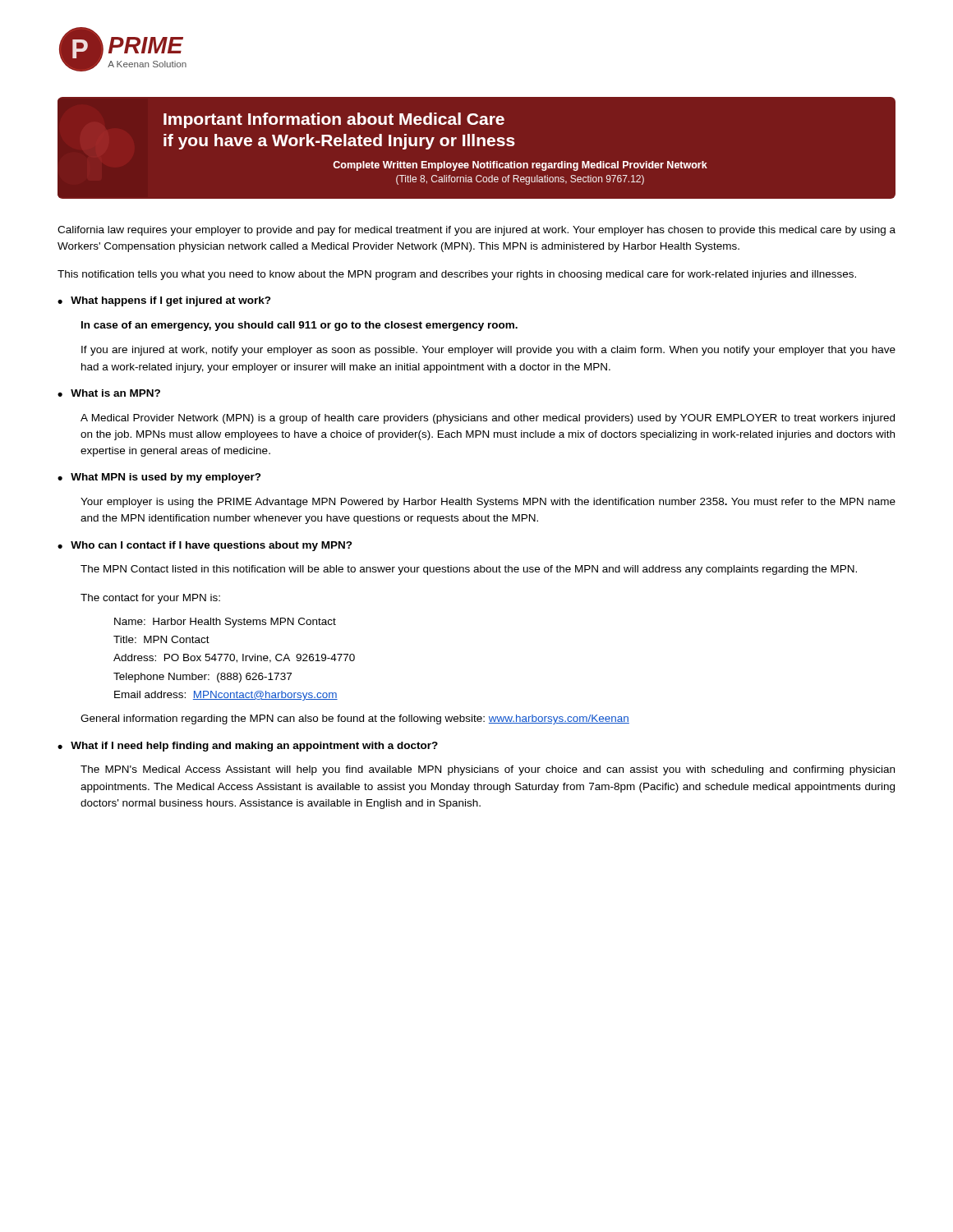Select the infographic
Viewport: 953px width, 1232px height.
[476, 148]
